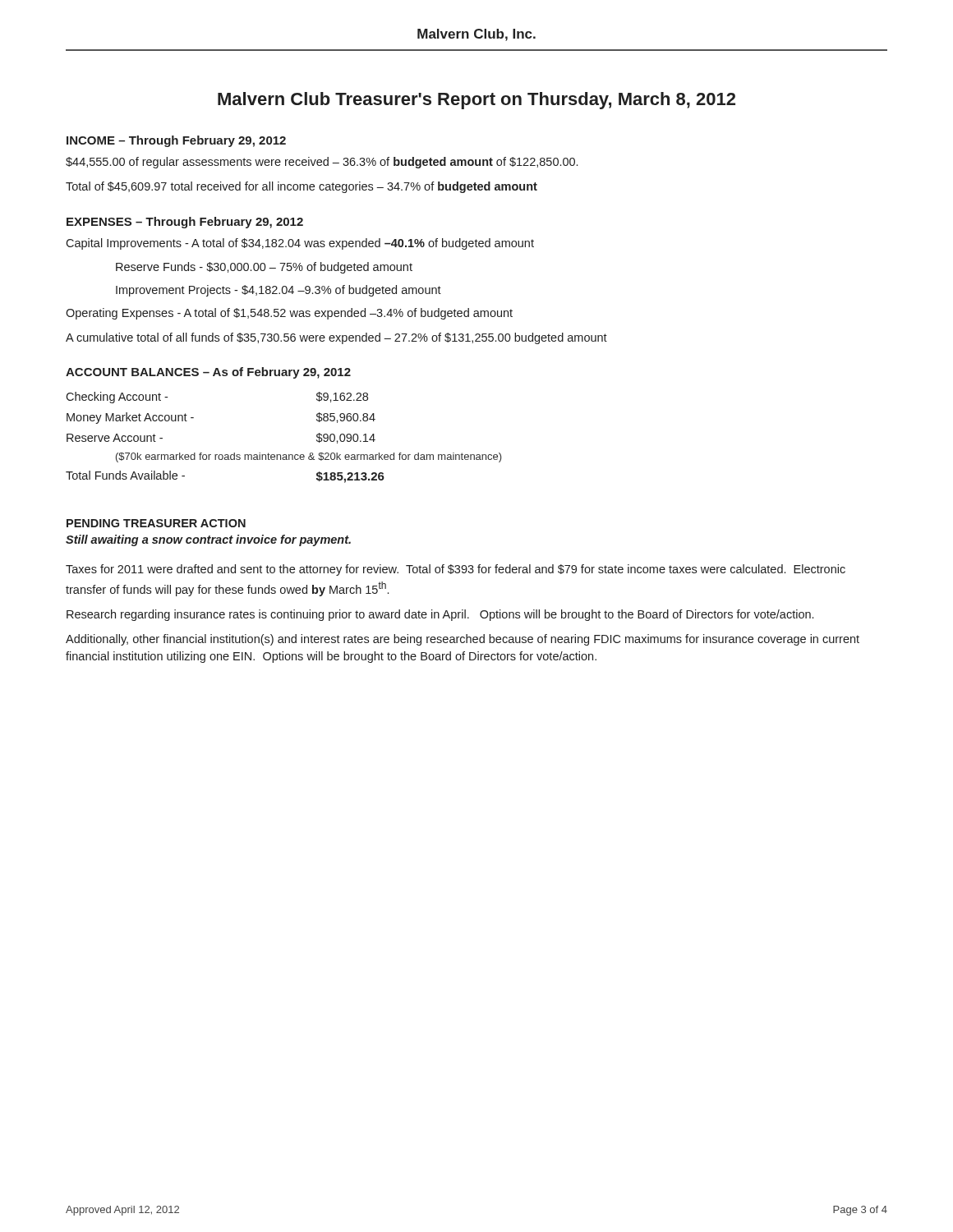953x1232 pixels.
Task: Locate the section header that reads "EXPENSES – Through February 29, 2012"
Action: pos(185,221)
